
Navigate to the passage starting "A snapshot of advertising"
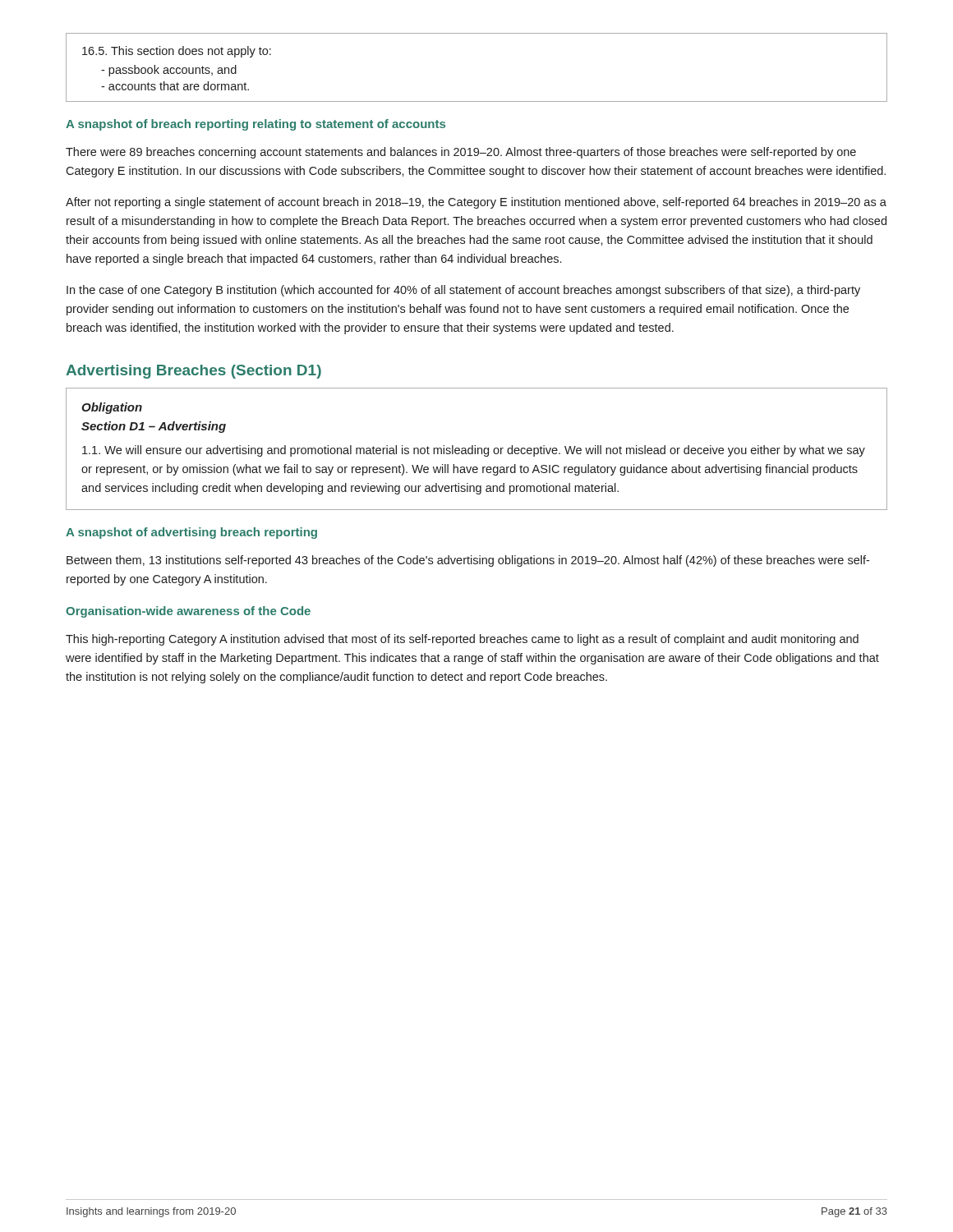(191, 533)
